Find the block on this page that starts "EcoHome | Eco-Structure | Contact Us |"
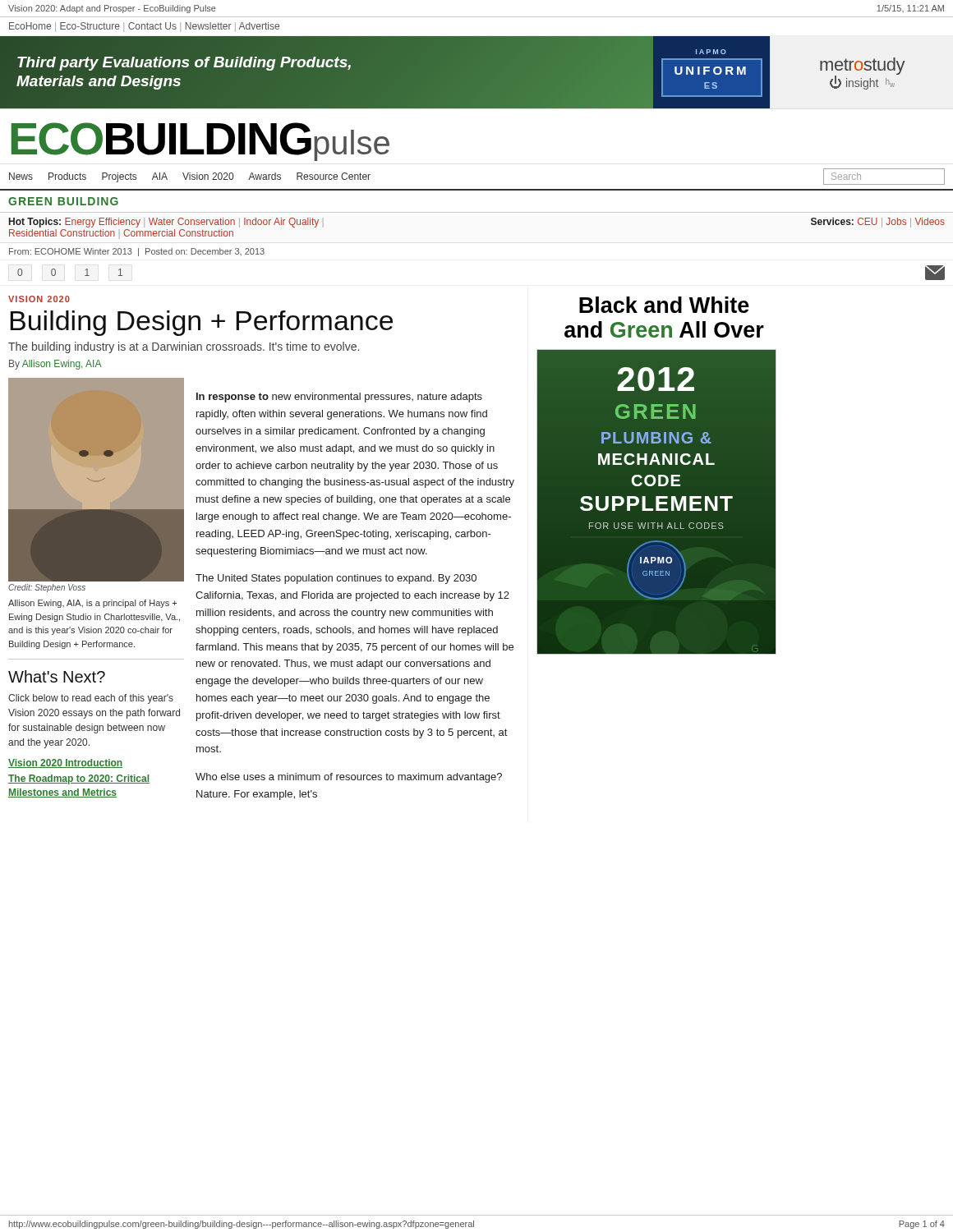Screen dimensions: 1232x953 click(144, 26)
